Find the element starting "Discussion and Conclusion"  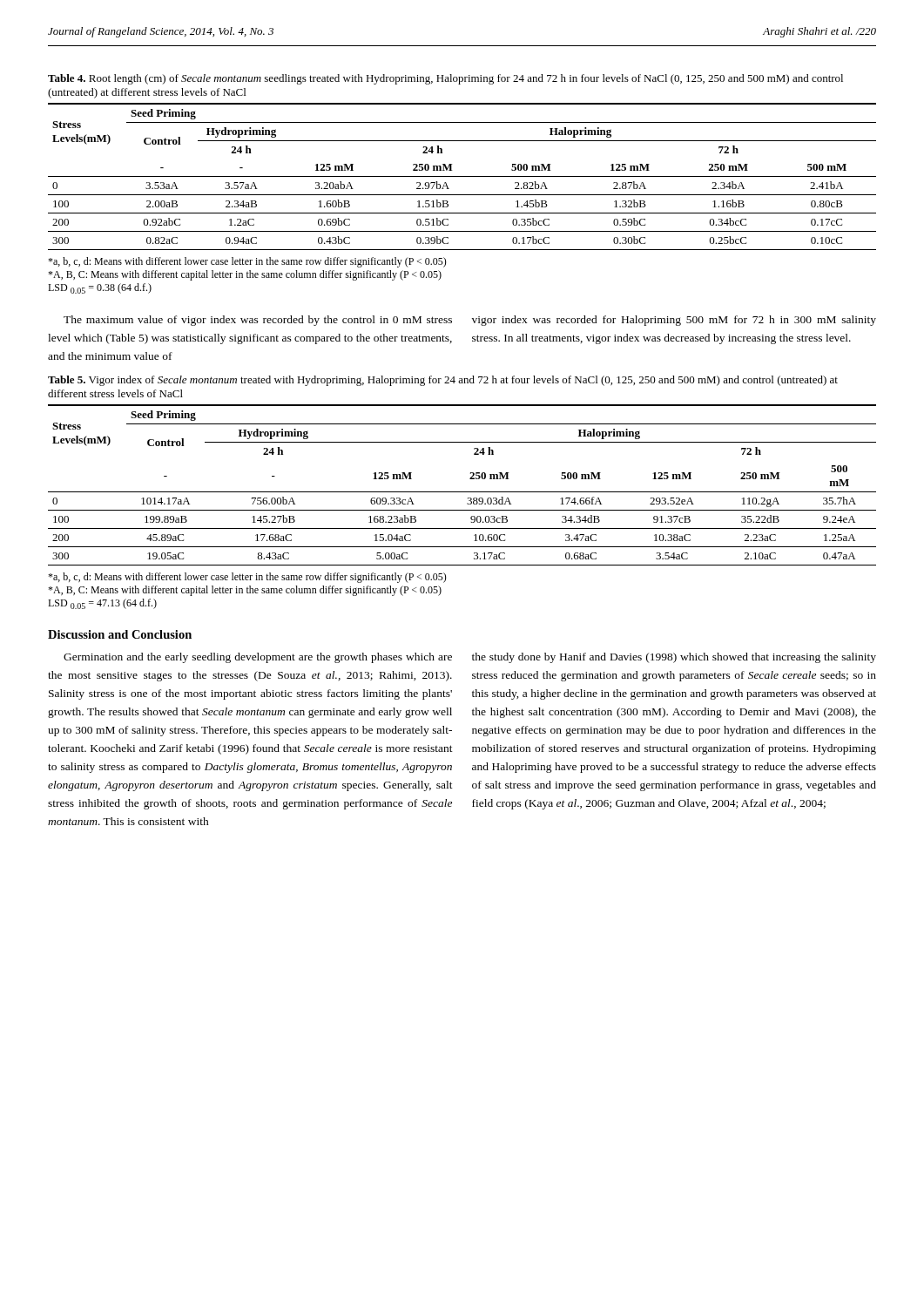(120, 634)
